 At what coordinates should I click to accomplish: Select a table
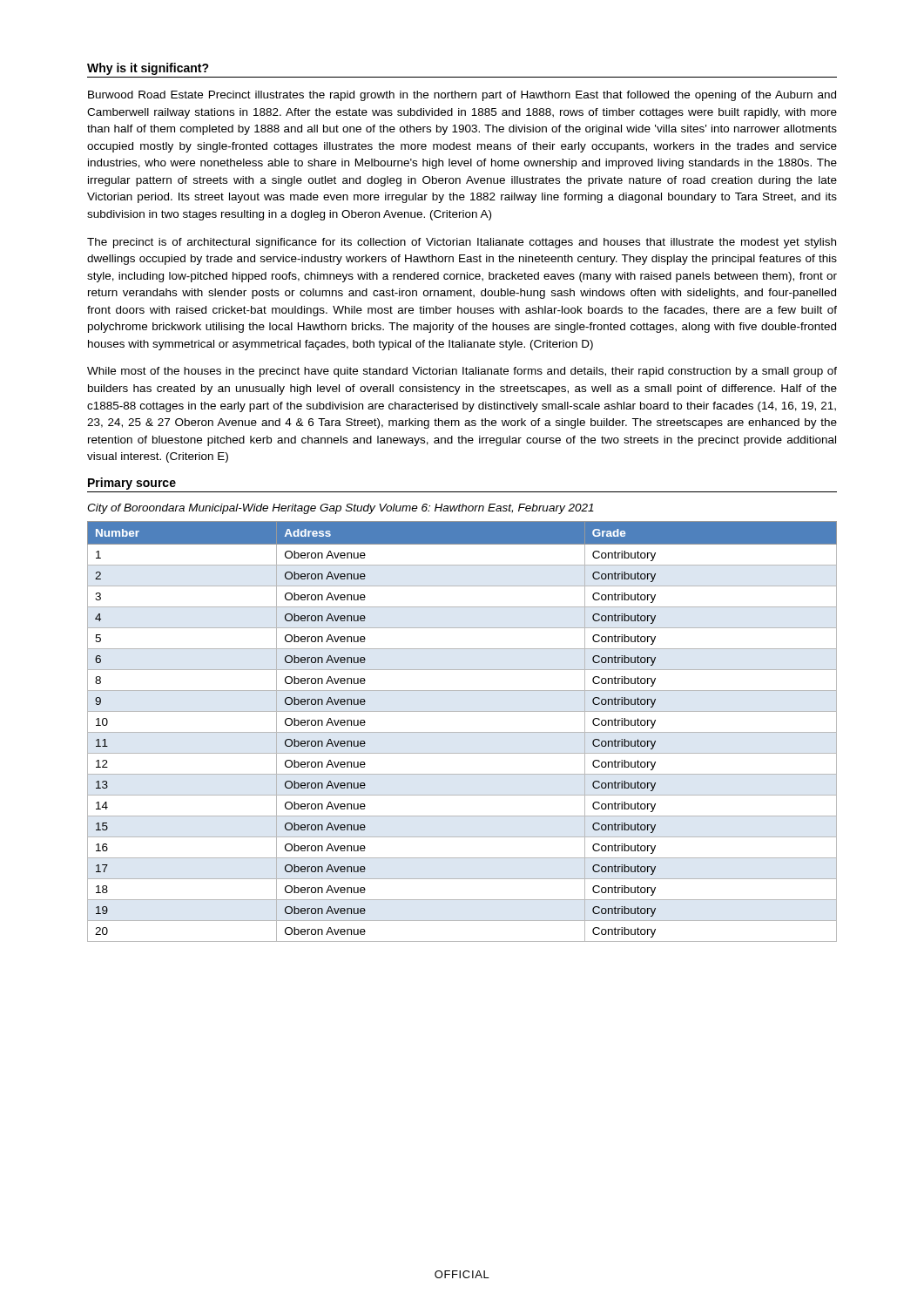pyautogui.click(x=462, y=731)
